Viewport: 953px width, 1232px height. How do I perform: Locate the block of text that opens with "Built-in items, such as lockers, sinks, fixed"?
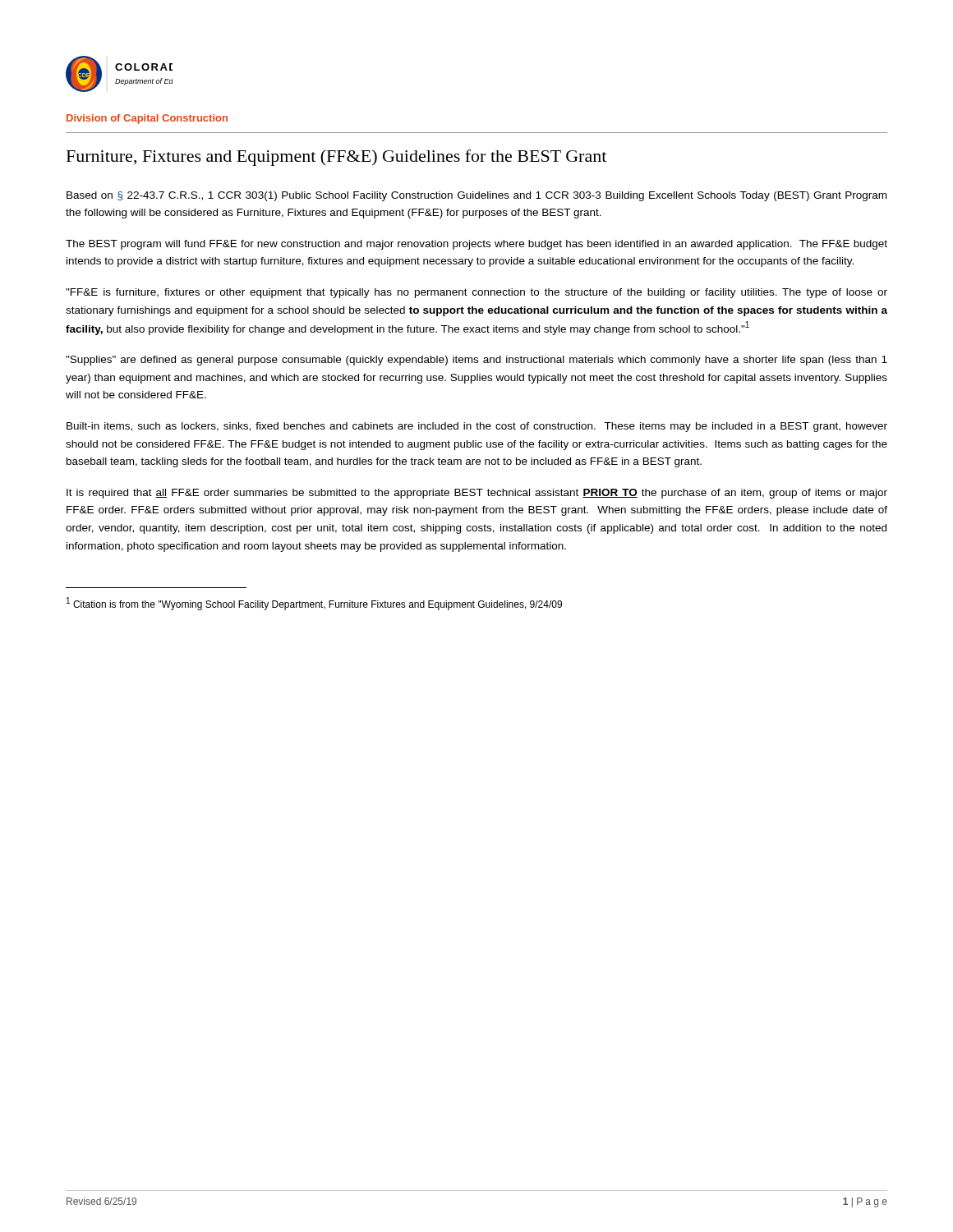coord(476,444)
